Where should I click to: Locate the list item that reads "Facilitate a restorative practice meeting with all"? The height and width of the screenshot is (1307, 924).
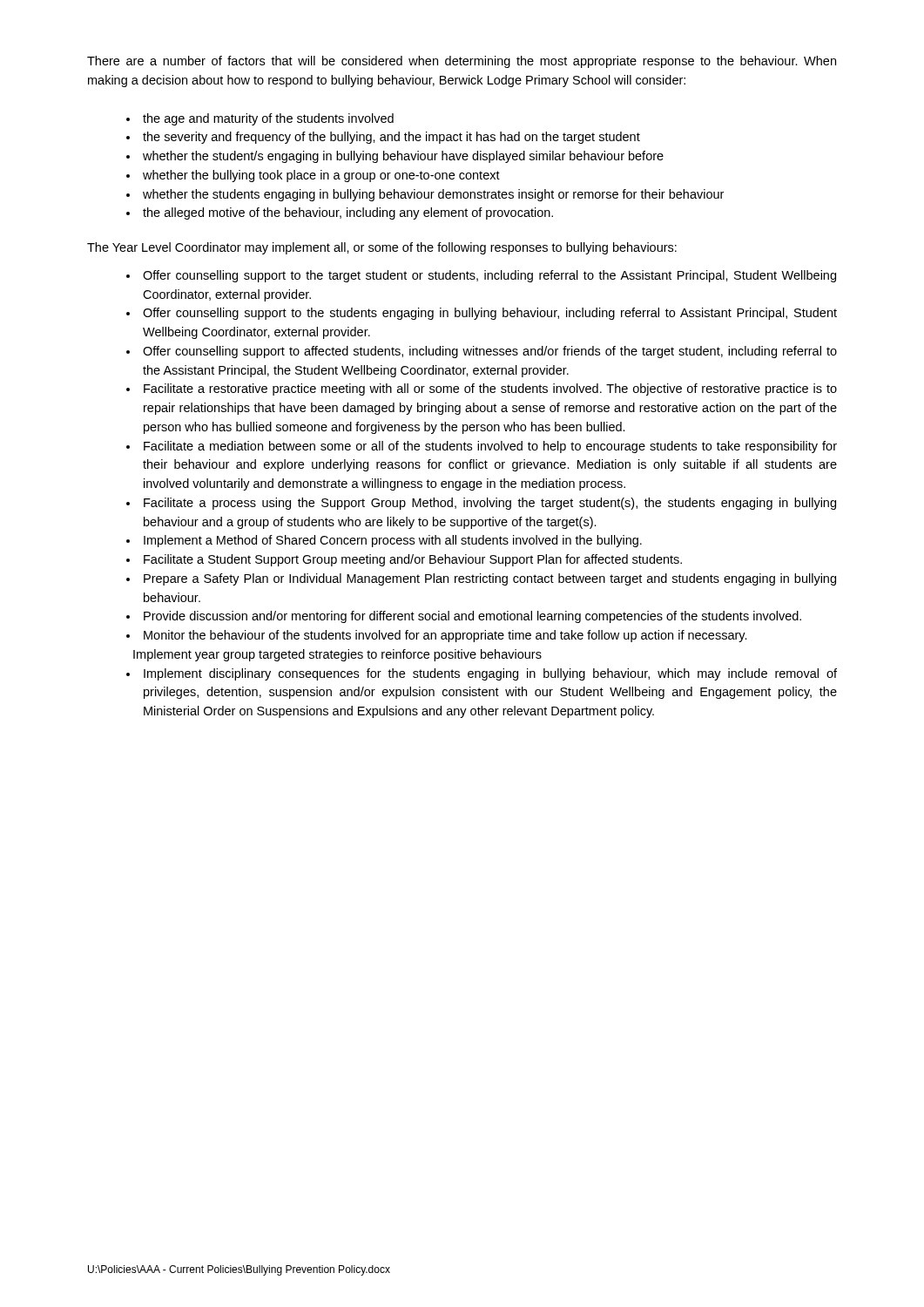488,409
